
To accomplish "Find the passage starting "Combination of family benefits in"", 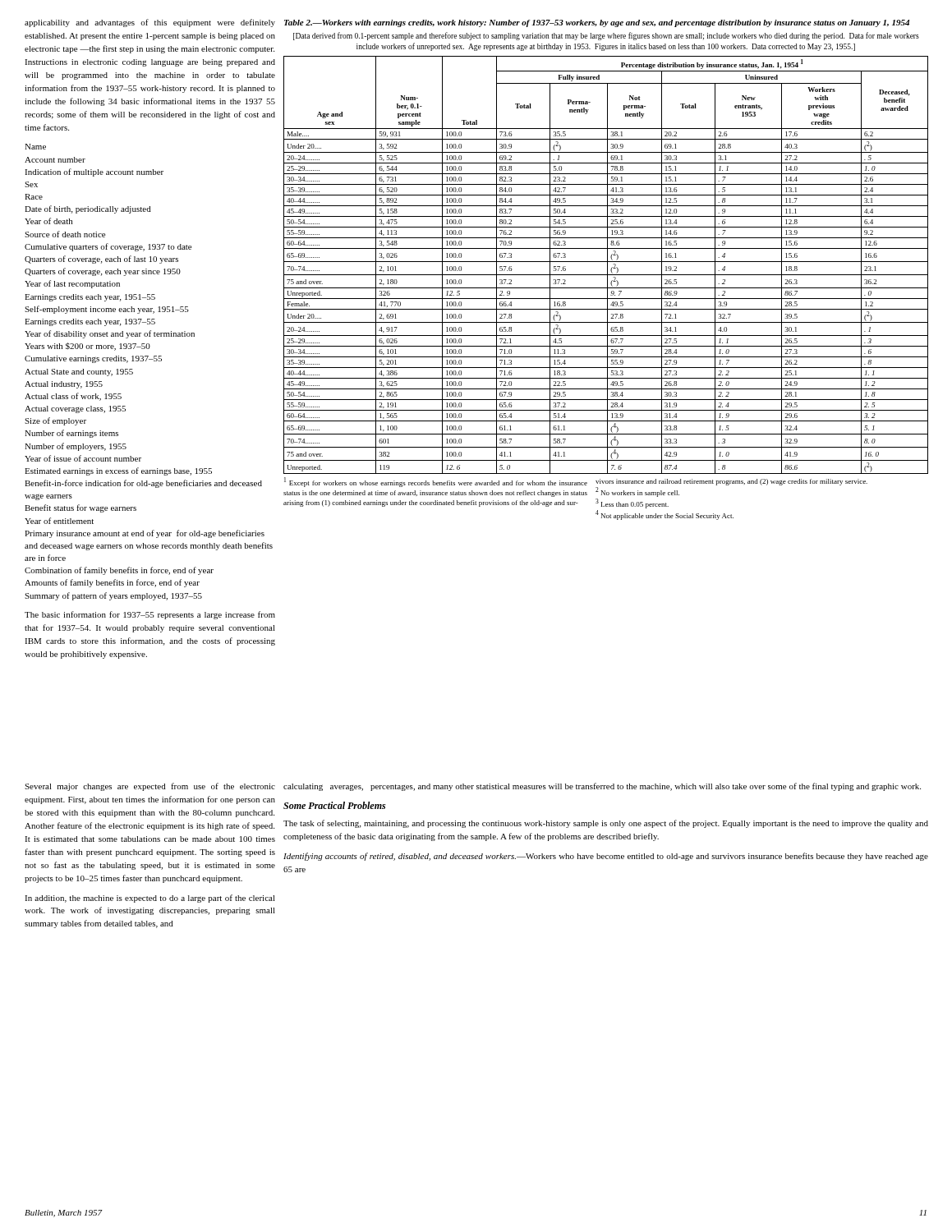I will point(119,570).
